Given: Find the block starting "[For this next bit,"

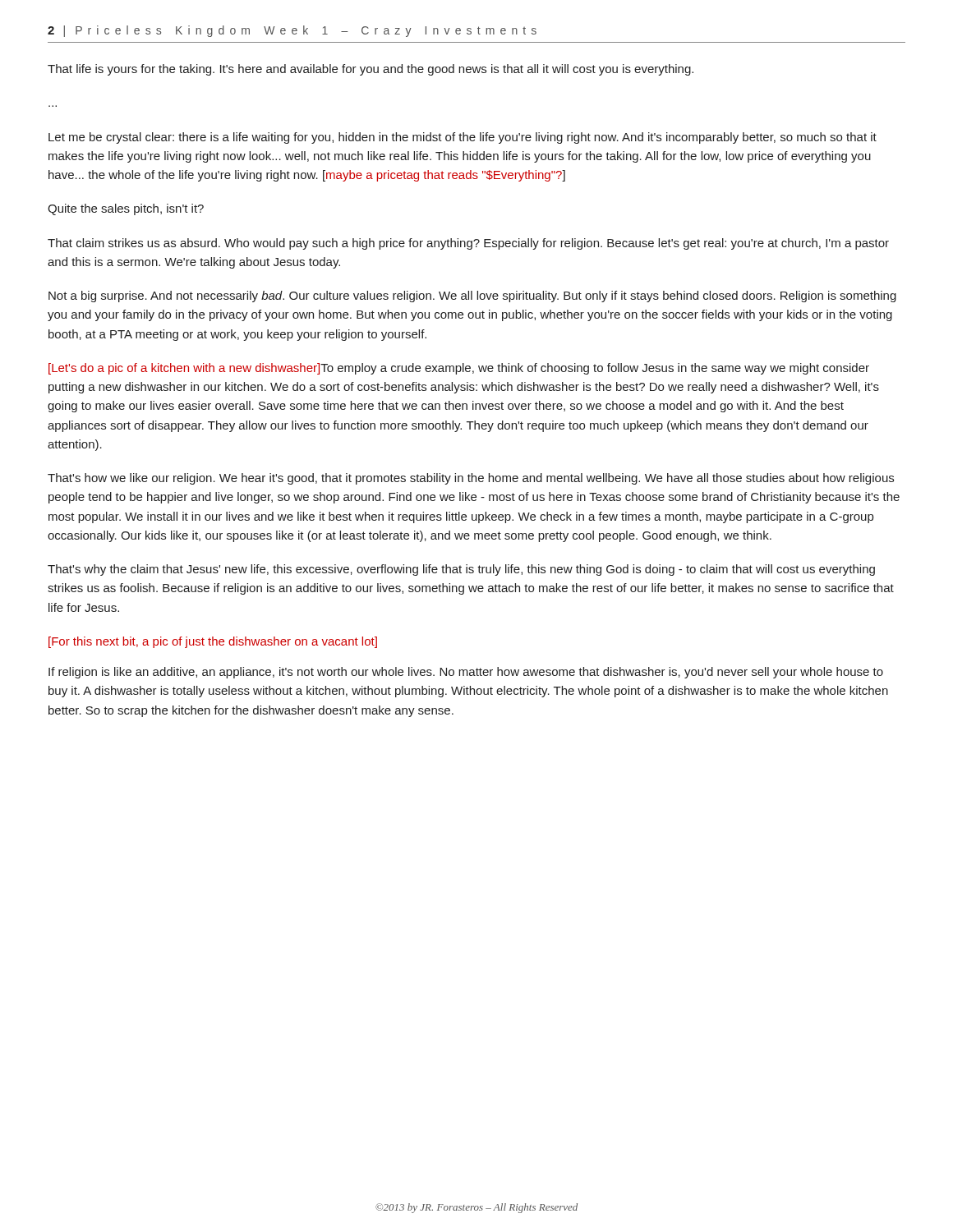Looking at the screenshot, I should click(213, 641).
